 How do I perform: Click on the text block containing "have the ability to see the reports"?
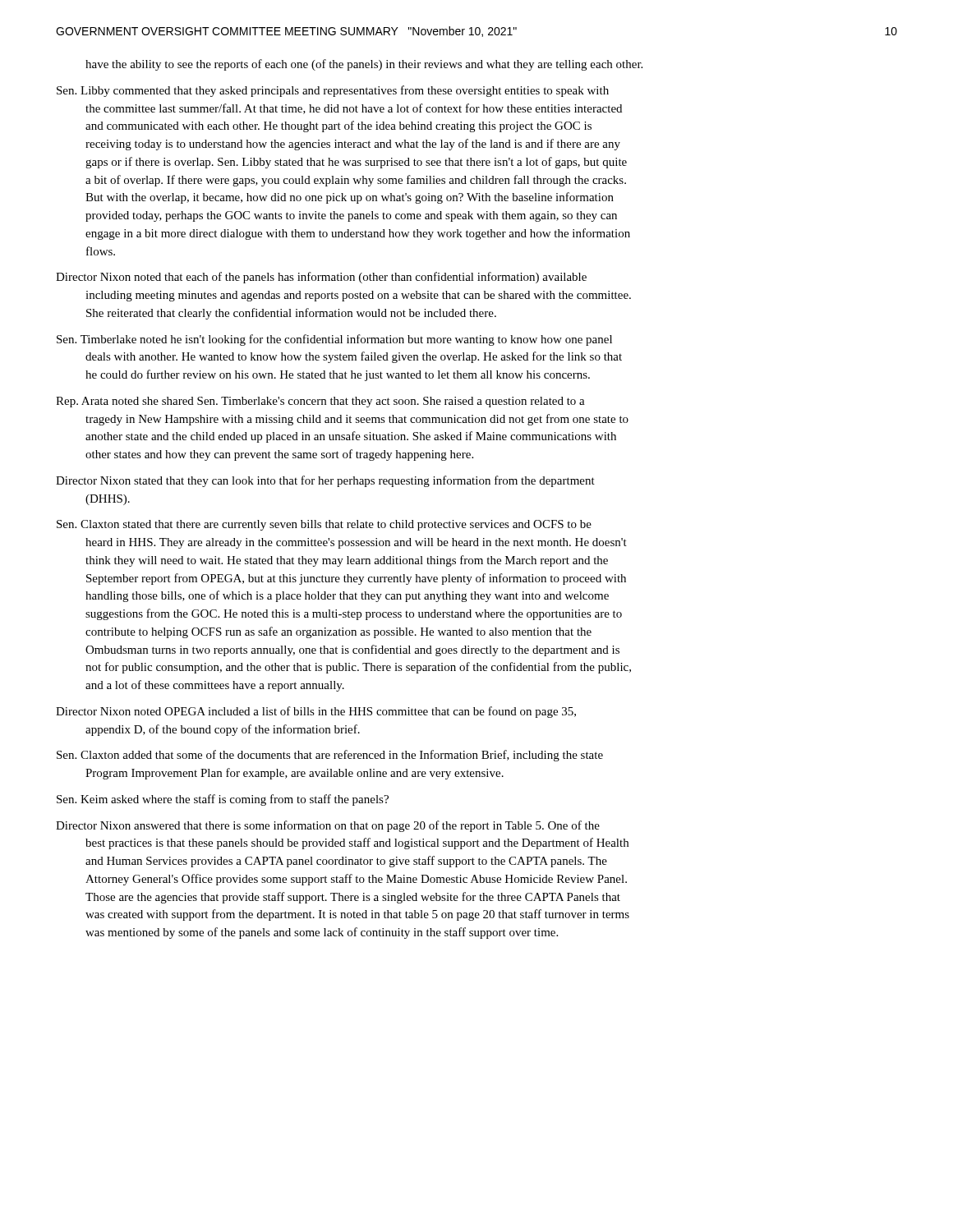click(365, 64)
